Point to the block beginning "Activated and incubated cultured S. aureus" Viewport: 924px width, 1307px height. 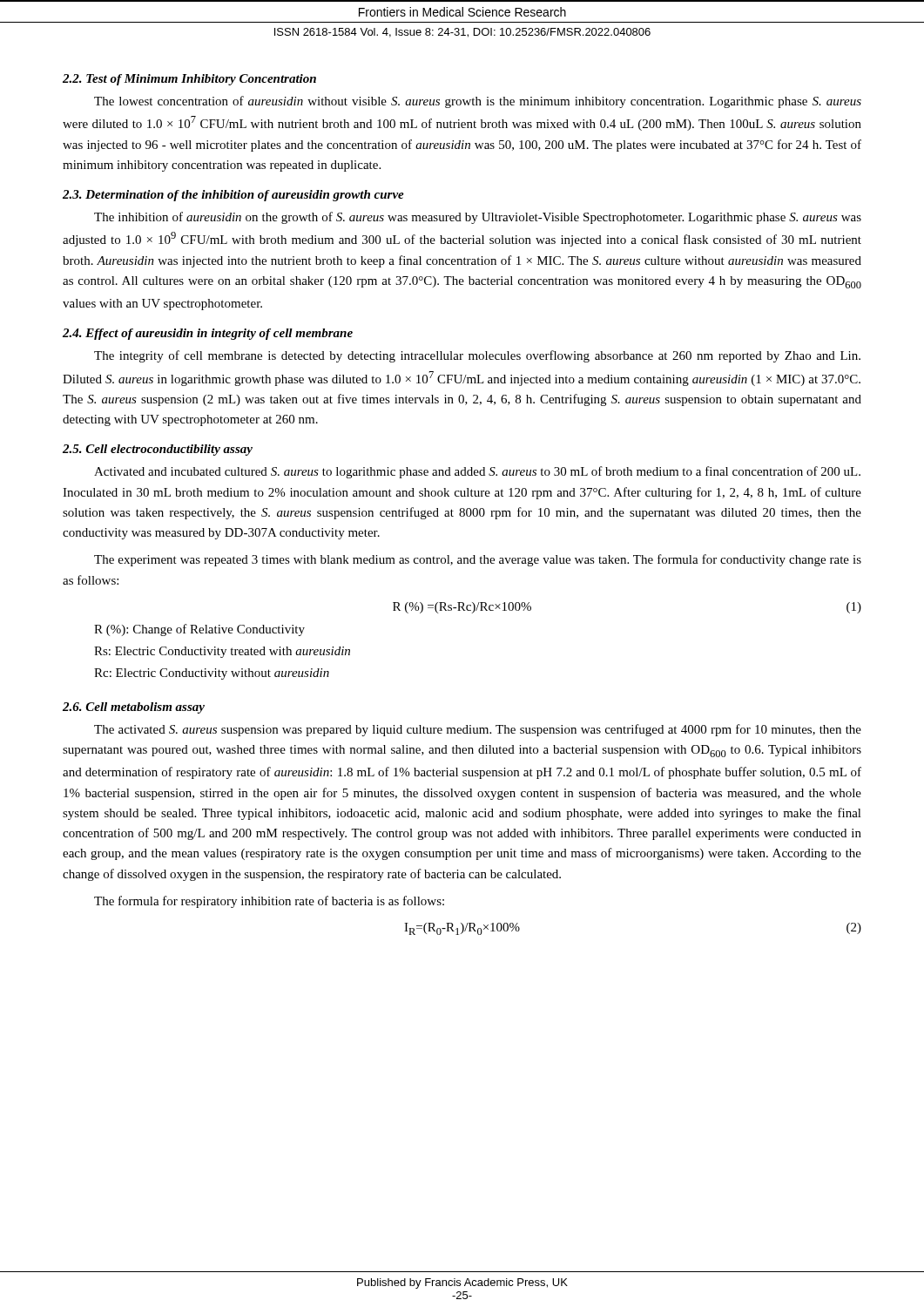click(462, 502)
